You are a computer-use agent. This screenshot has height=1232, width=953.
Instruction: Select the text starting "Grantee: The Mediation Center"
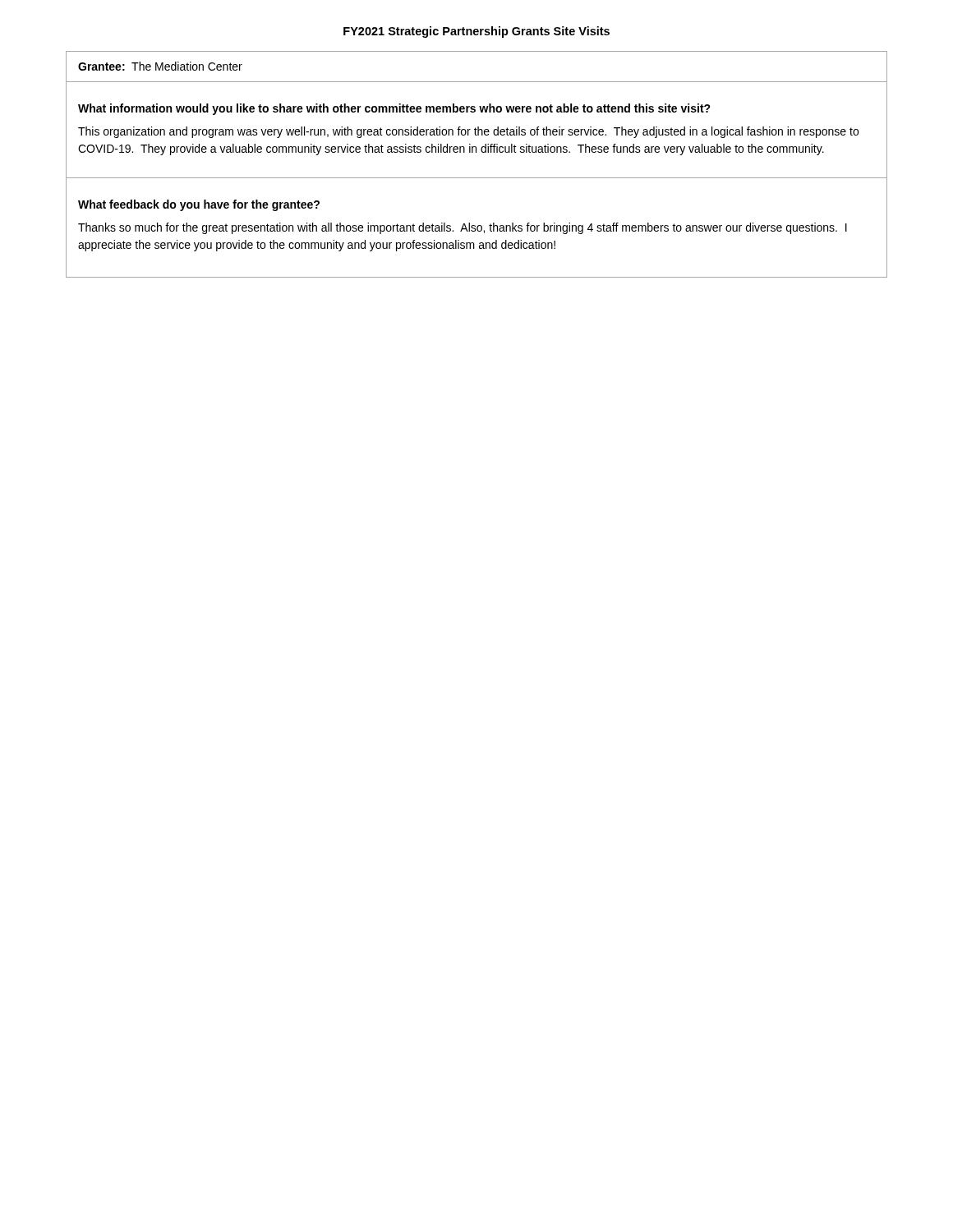pyautogui.click(x=160, y=67)
